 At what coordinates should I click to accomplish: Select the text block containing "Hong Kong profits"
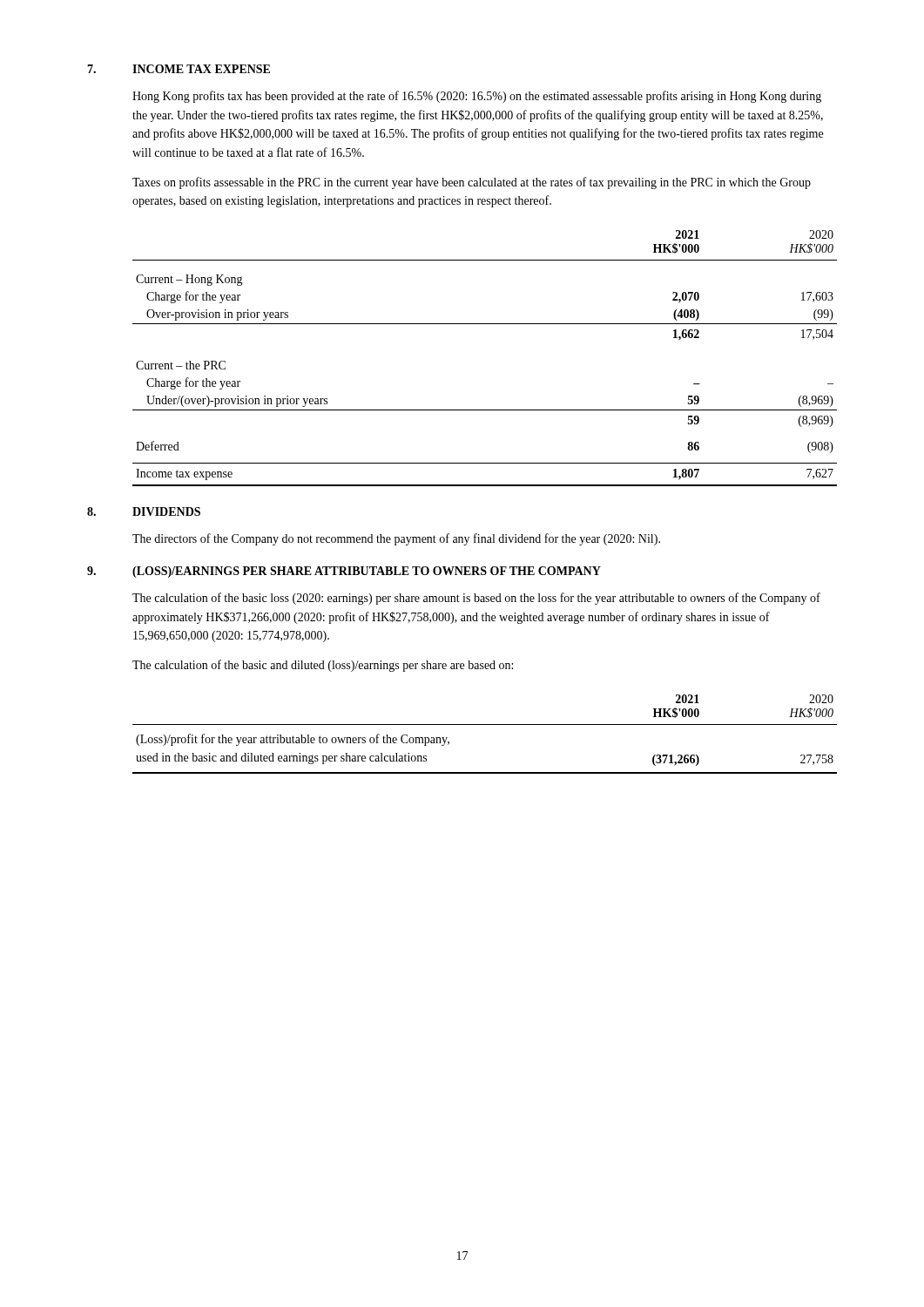[478, 125]
